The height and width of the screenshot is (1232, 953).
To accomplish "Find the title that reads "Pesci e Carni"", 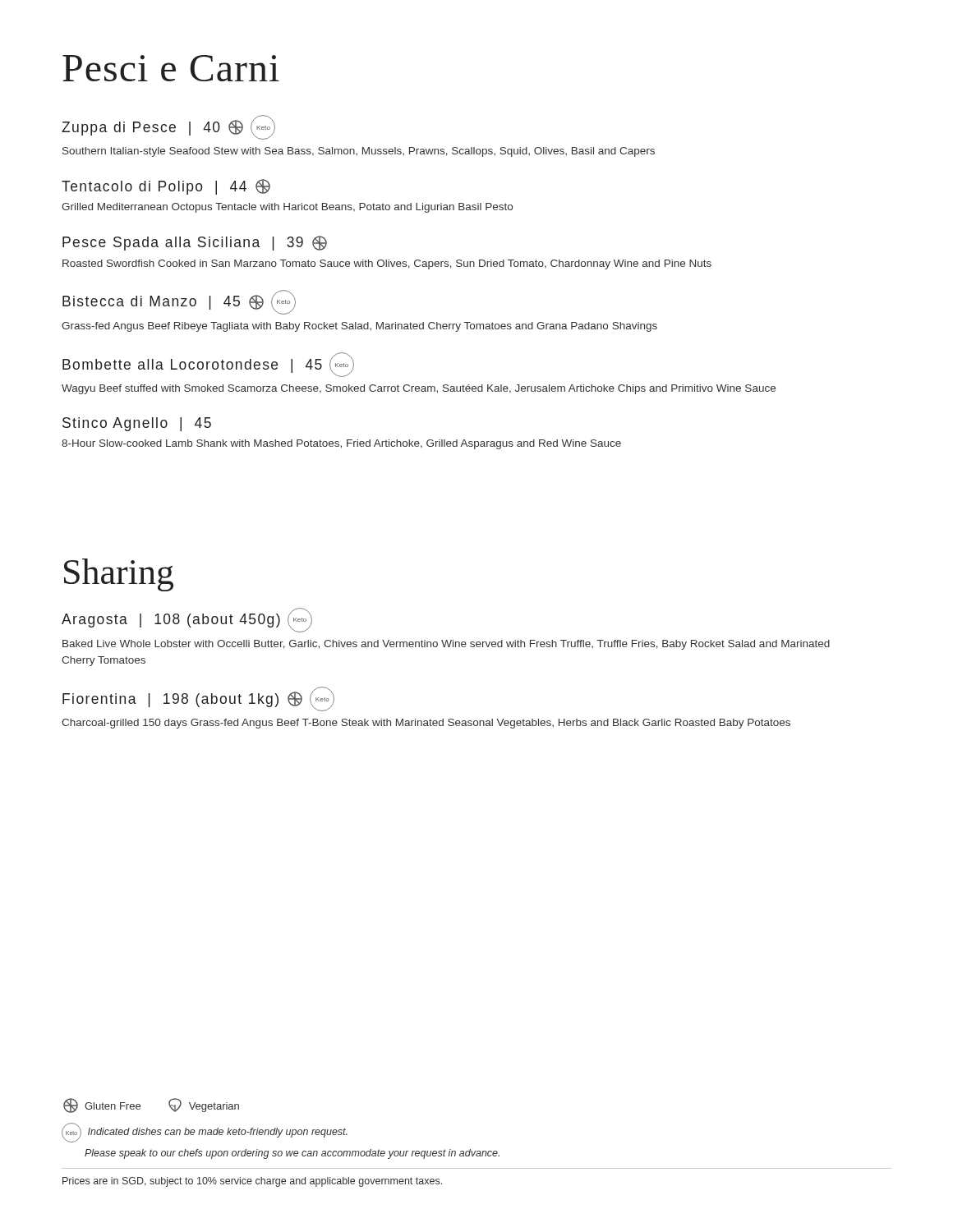I will (x=171, y=68).
